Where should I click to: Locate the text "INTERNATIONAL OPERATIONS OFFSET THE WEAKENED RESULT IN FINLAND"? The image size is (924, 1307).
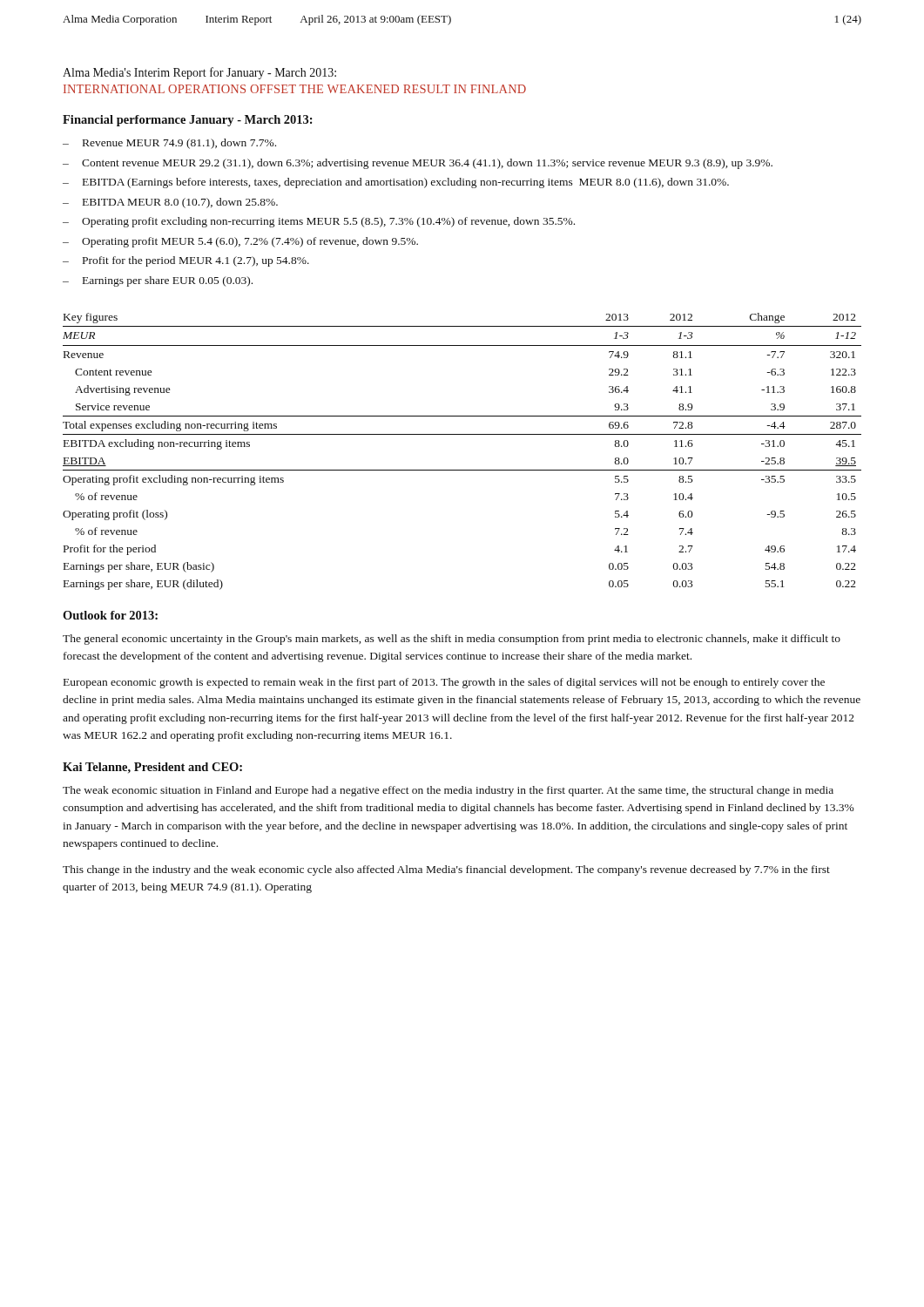point(295,89)
